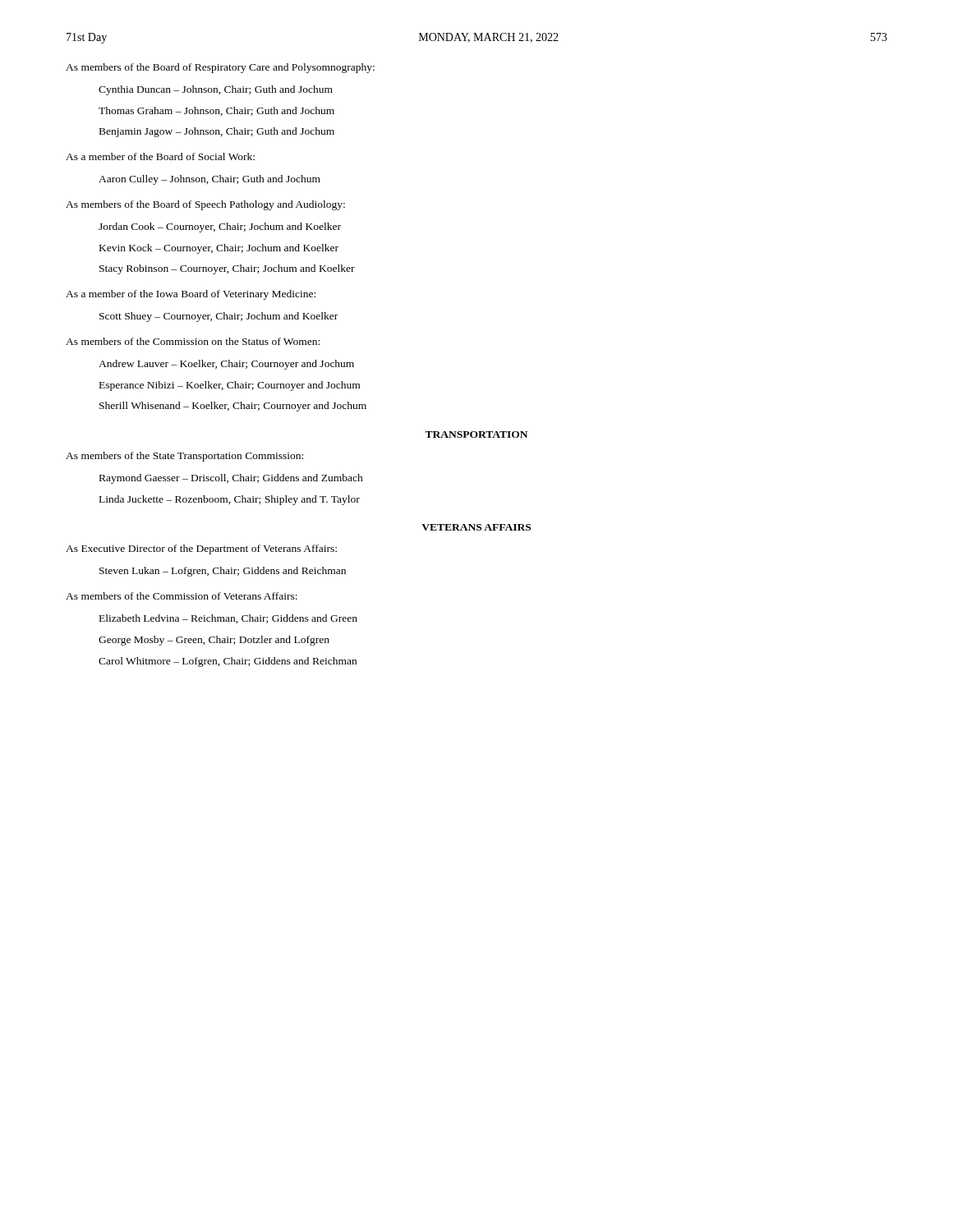953x1232 pixels.
Task: Navigate to the element starting "As members of the State"
Action: 185,455
